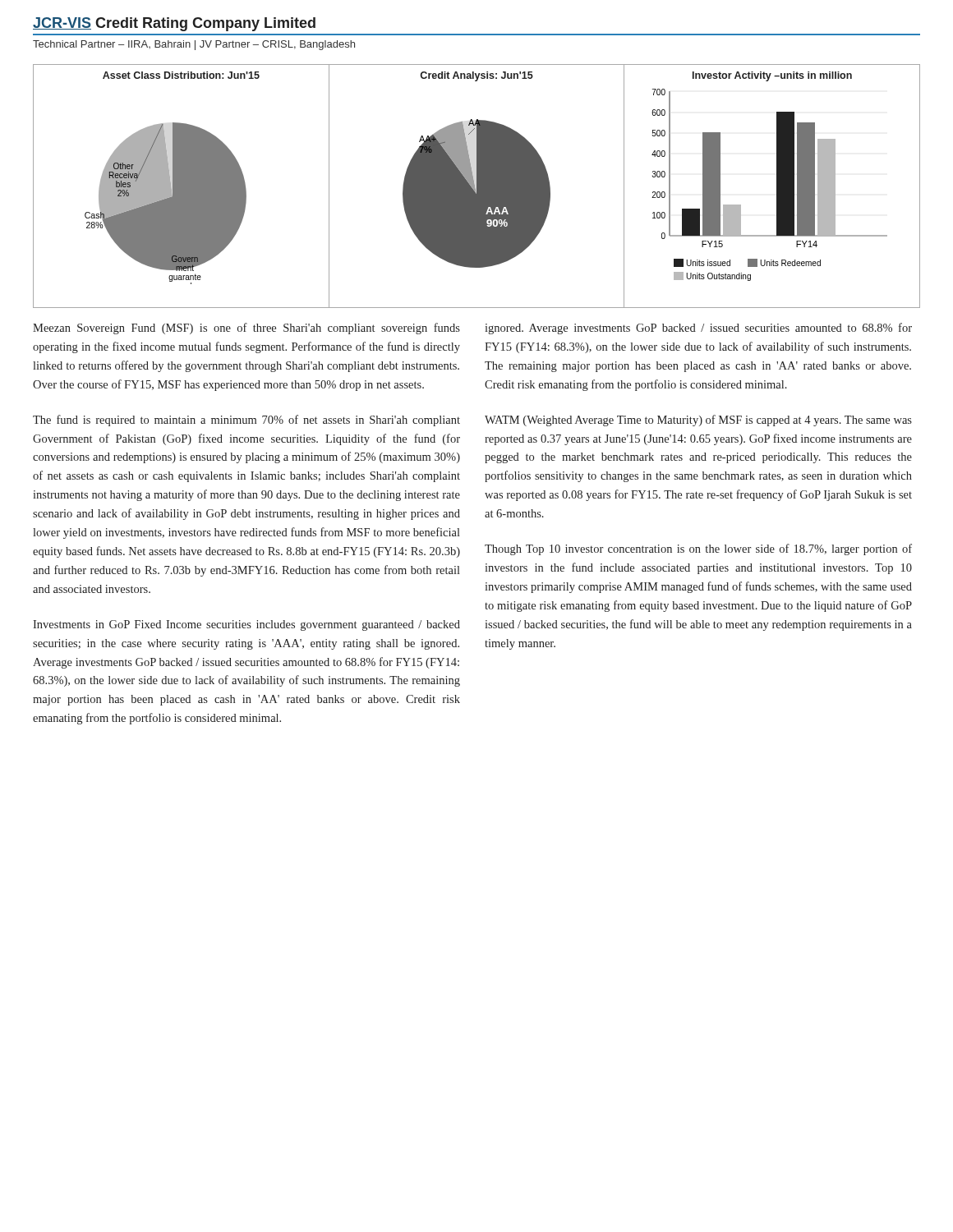Locate the bar chart

coord(772,186)
